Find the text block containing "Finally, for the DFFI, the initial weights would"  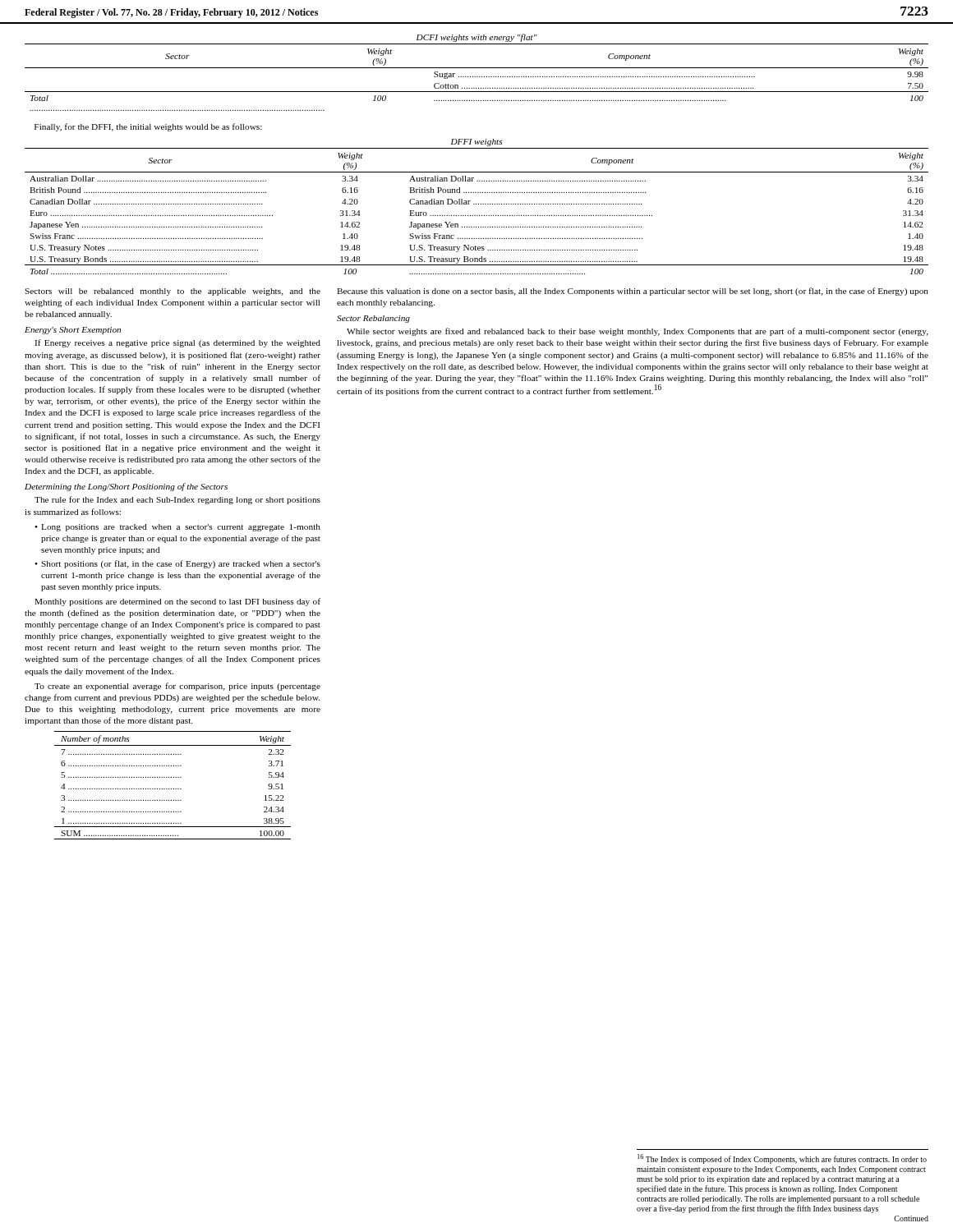pos(144,127)
